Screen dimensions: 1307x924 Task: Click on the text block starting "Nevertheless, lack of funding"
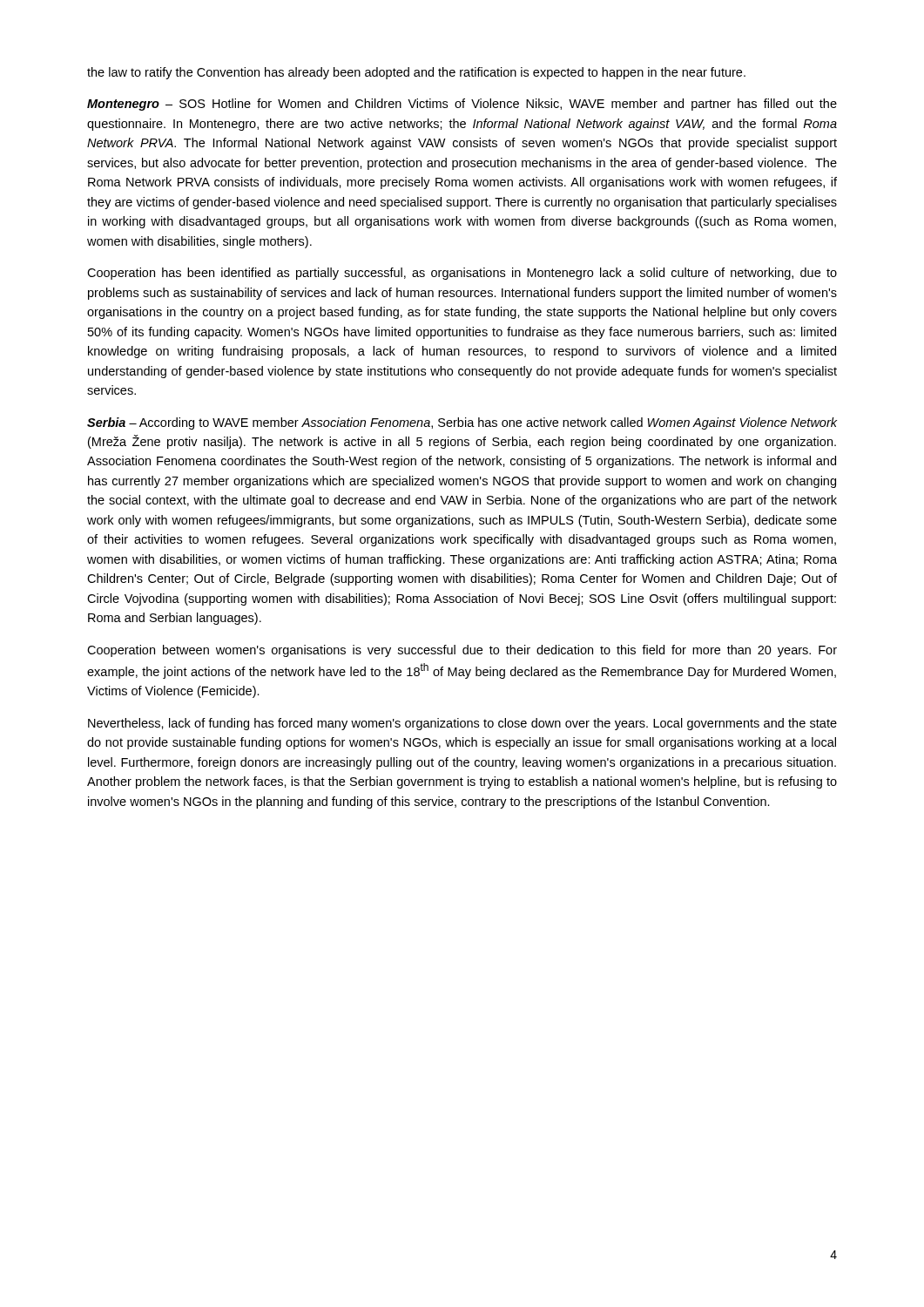click(462, 762)
